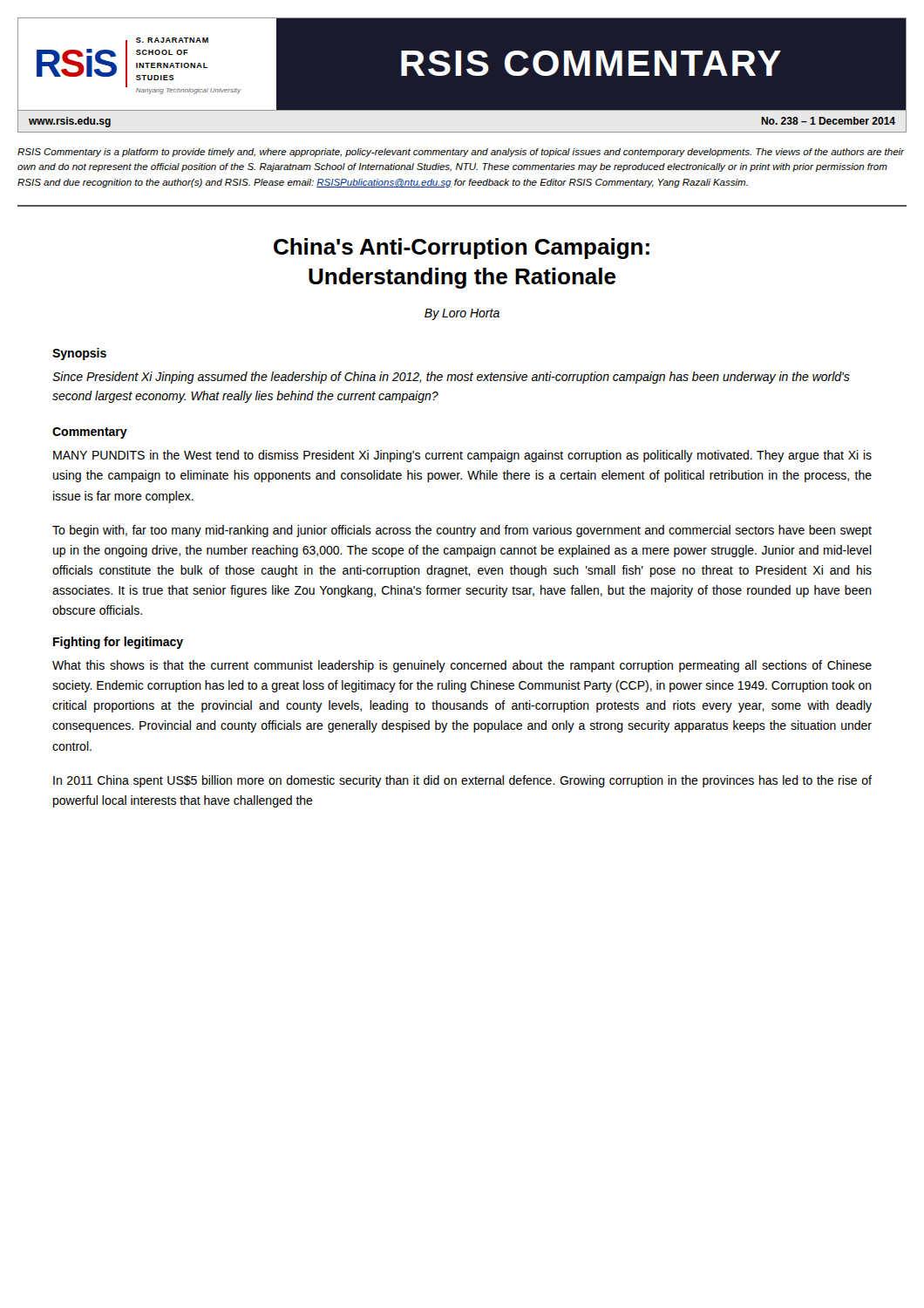Image resolution: width=924 pixels, height=1308 pixels.
Task: Select the block starting "Since President Xi Jinping"
Action: [462, 386]
